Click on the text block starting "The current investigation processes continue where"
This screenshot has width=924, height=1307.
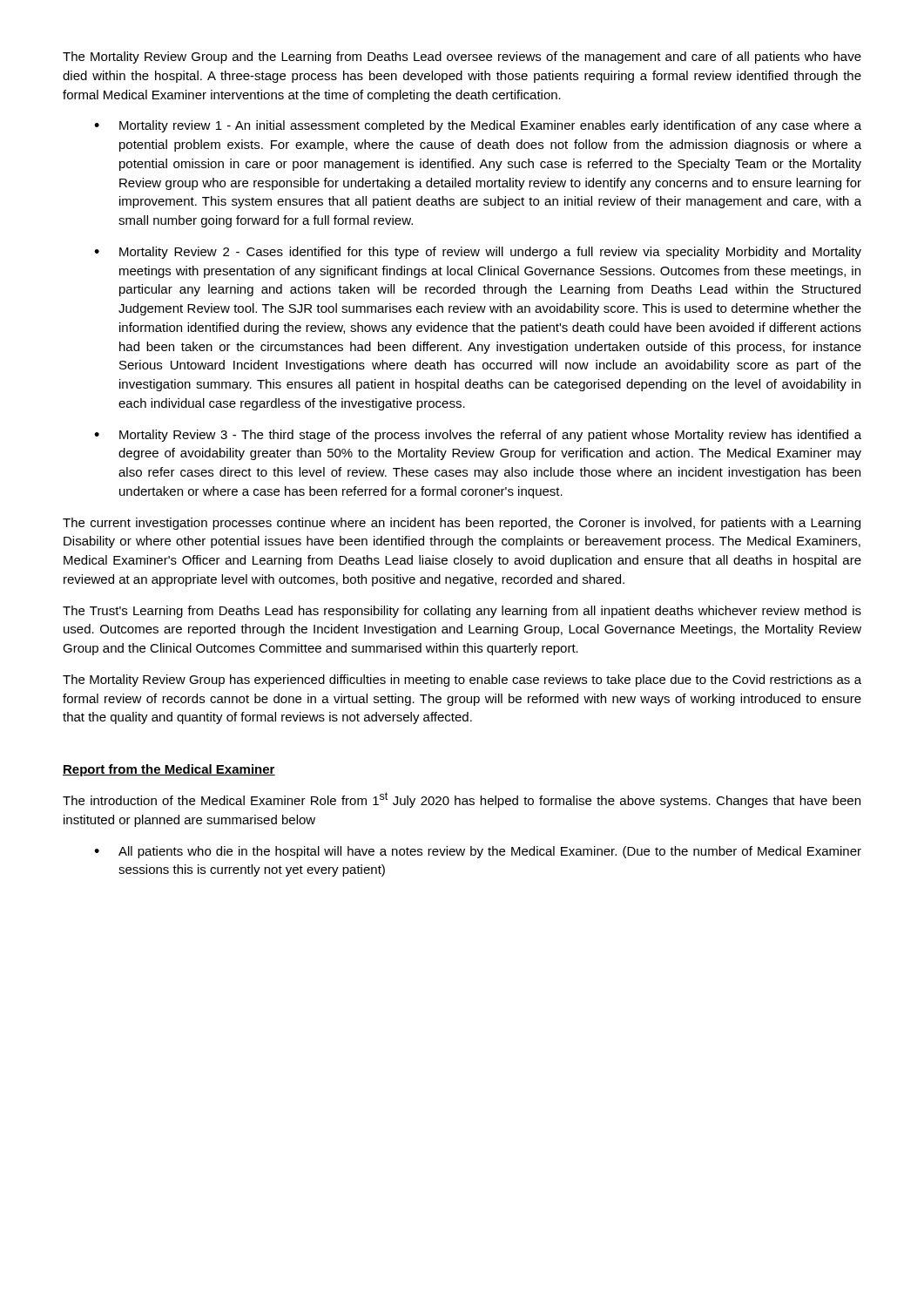(462, 550)
